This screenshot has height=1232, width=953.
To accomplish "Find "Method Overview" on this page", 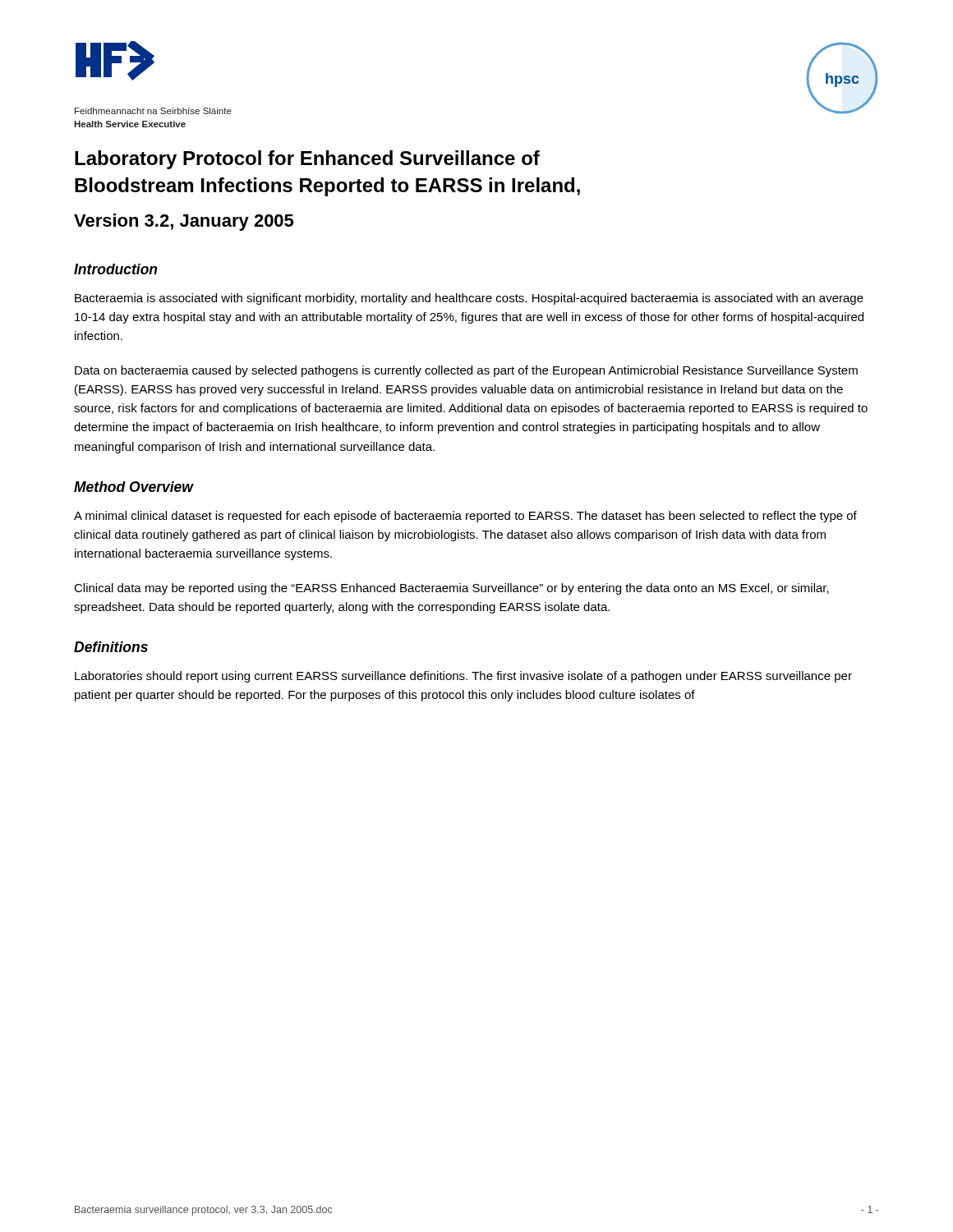I will pyautogui.click(x=133, y=487).
